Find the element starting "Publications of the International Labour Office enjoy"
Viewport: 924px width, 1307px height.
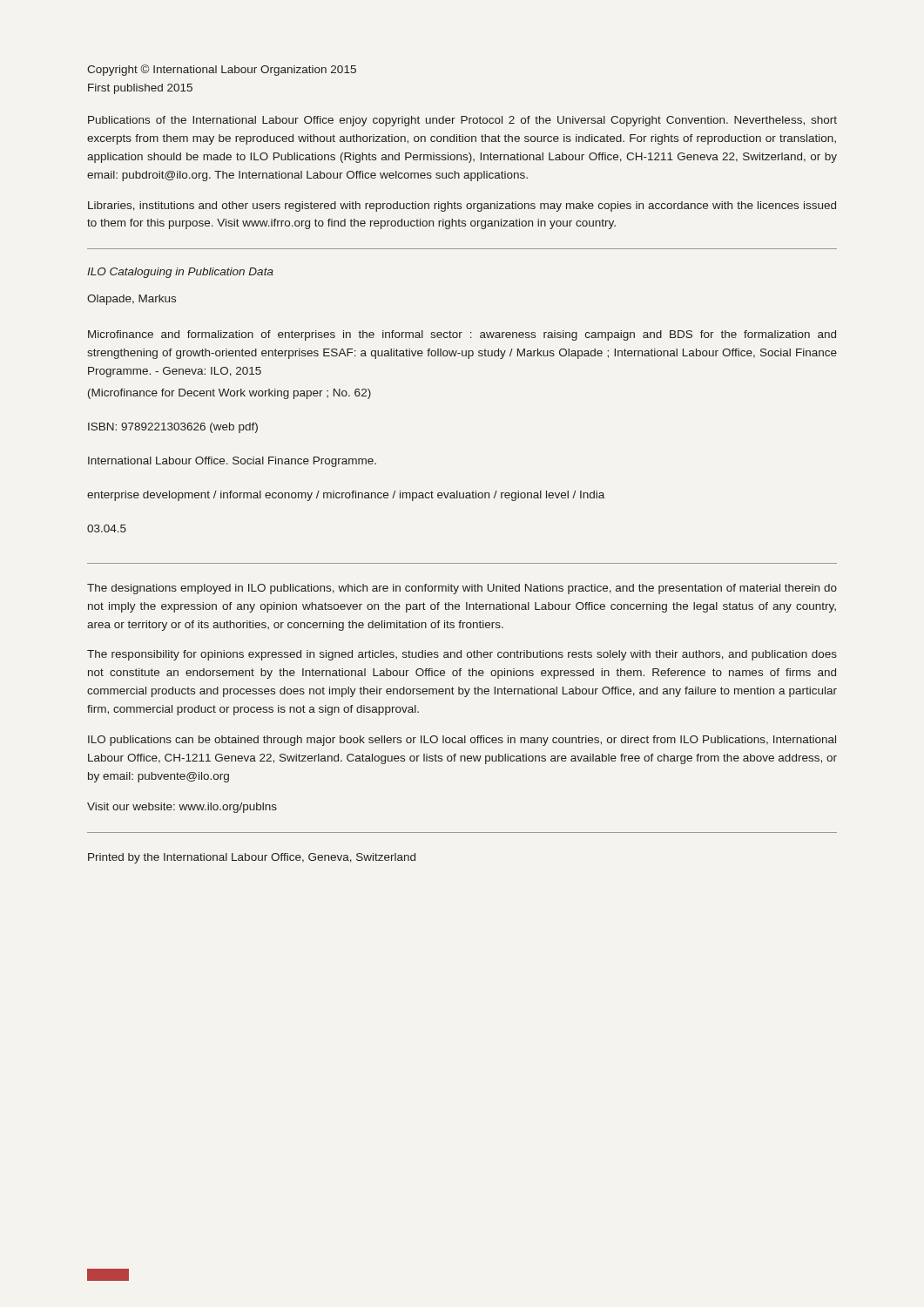coord(462,147)
